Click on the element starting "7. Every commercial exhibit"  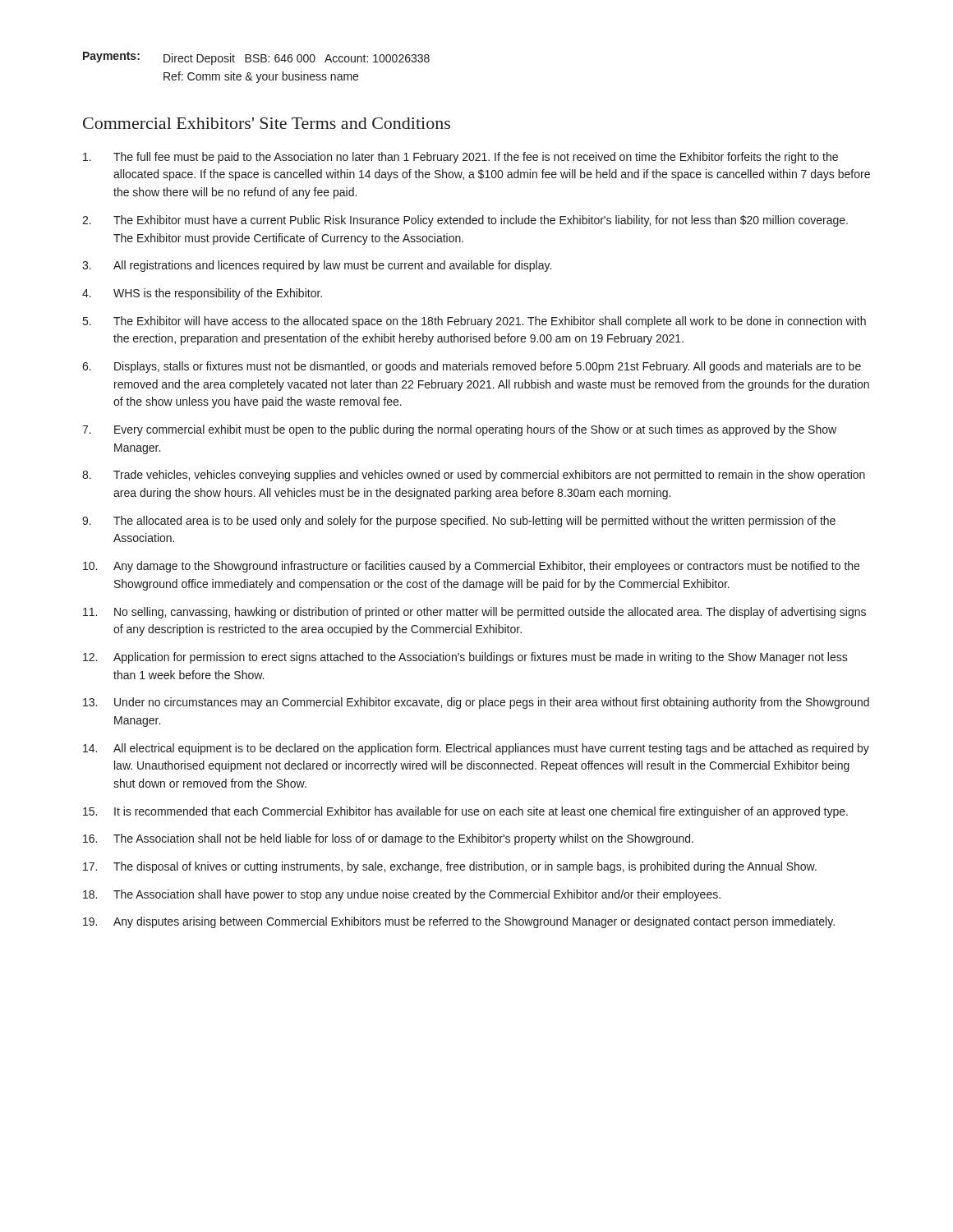(476, 439)
